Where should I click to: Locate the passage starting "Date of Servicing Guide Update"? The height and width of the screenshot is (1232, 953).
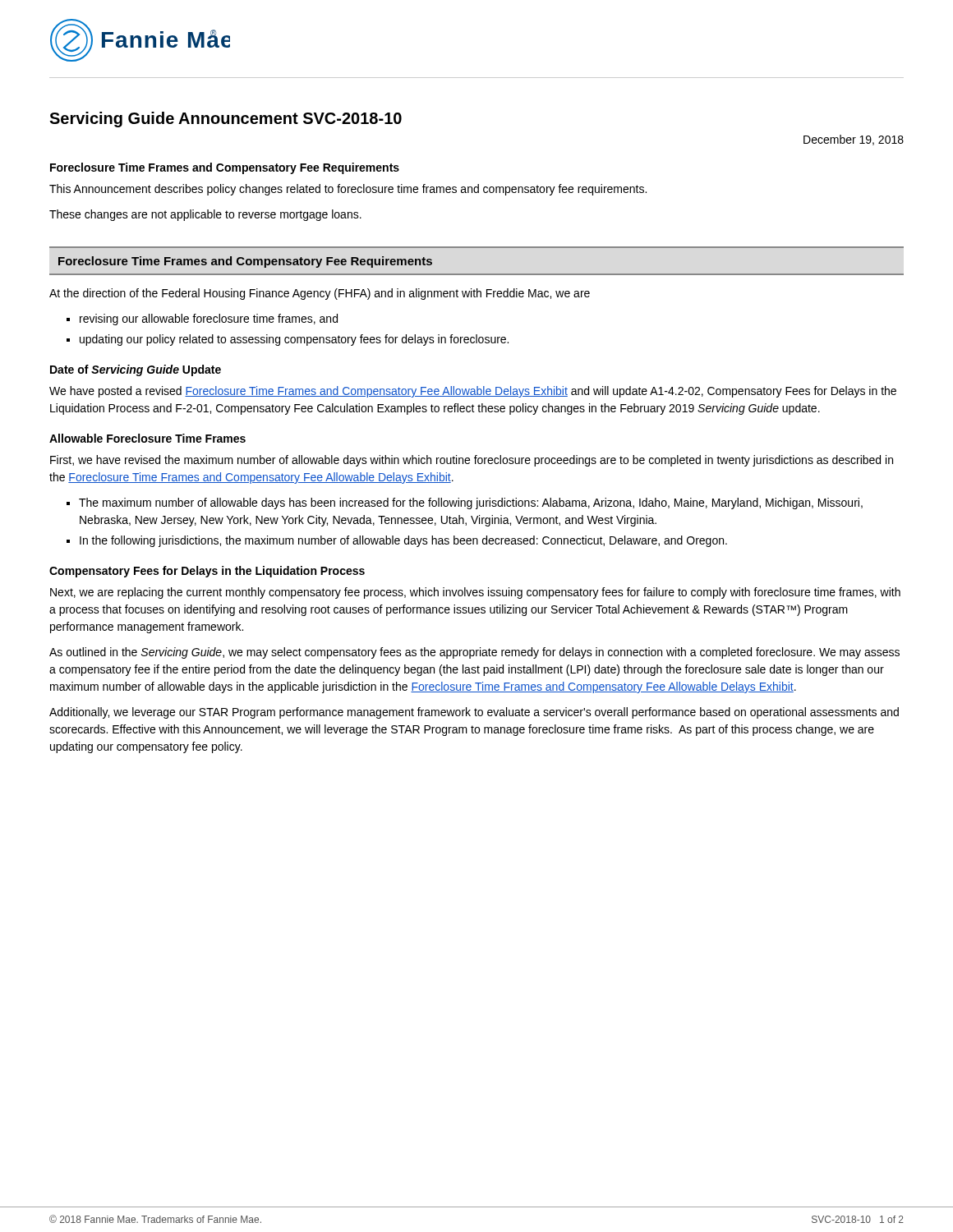[135, 370]
